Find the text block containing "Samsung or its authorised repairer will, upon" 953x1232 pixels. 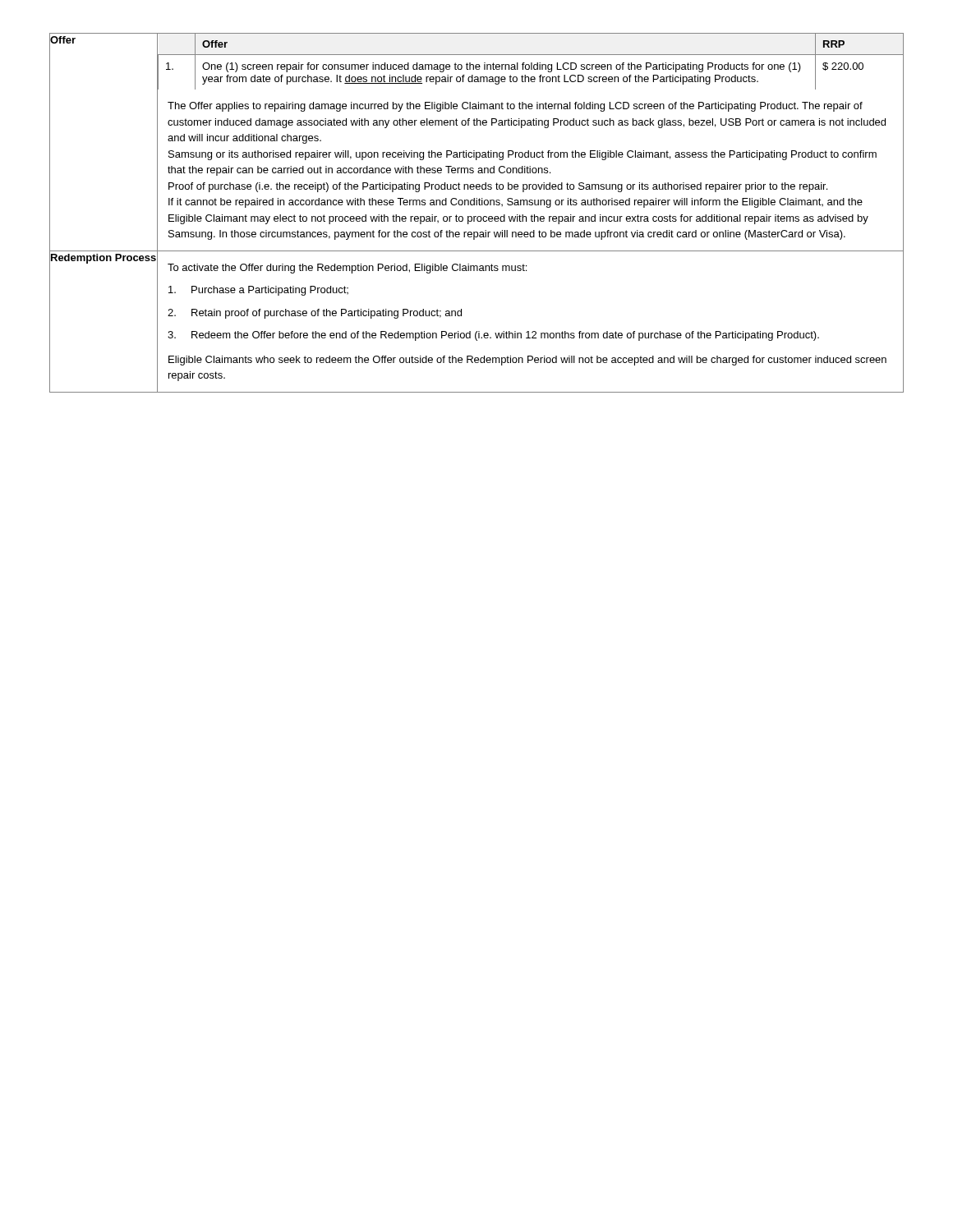click(530, 162)
